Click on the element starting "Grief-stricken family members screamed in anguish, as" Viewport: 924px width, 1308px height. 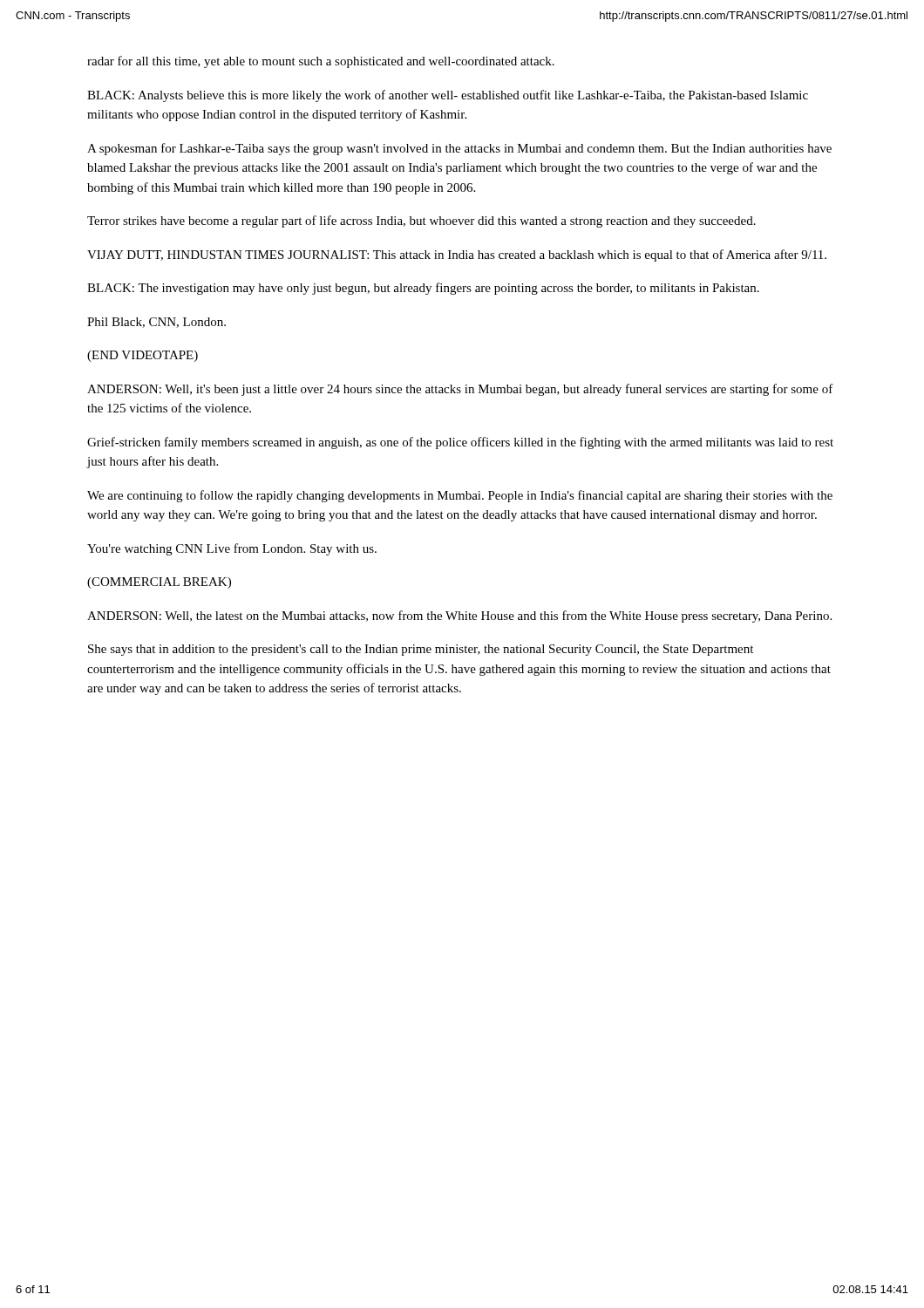460,451
